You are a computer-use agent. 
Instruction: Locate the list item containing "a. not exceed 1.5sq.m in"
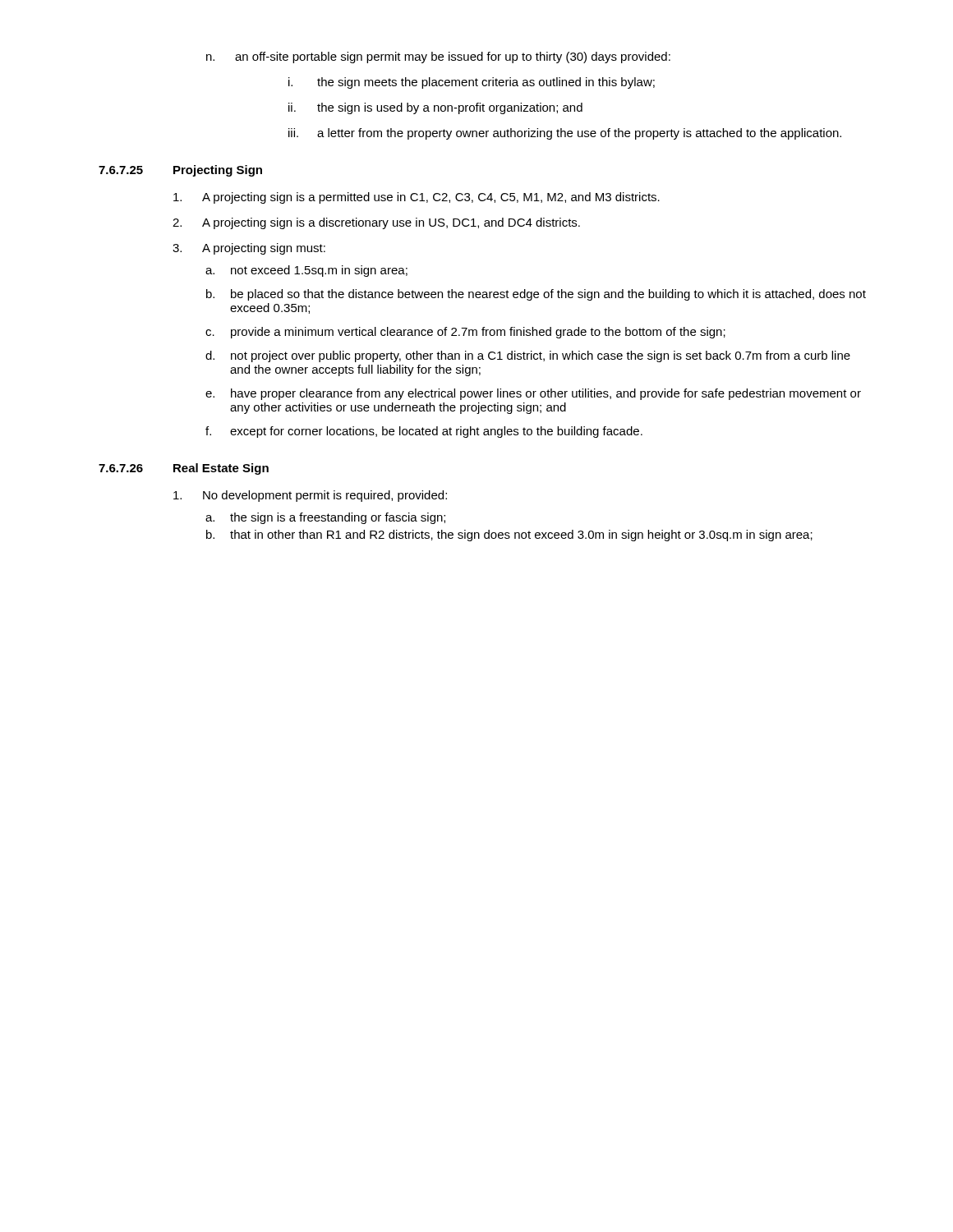[306, 271]
